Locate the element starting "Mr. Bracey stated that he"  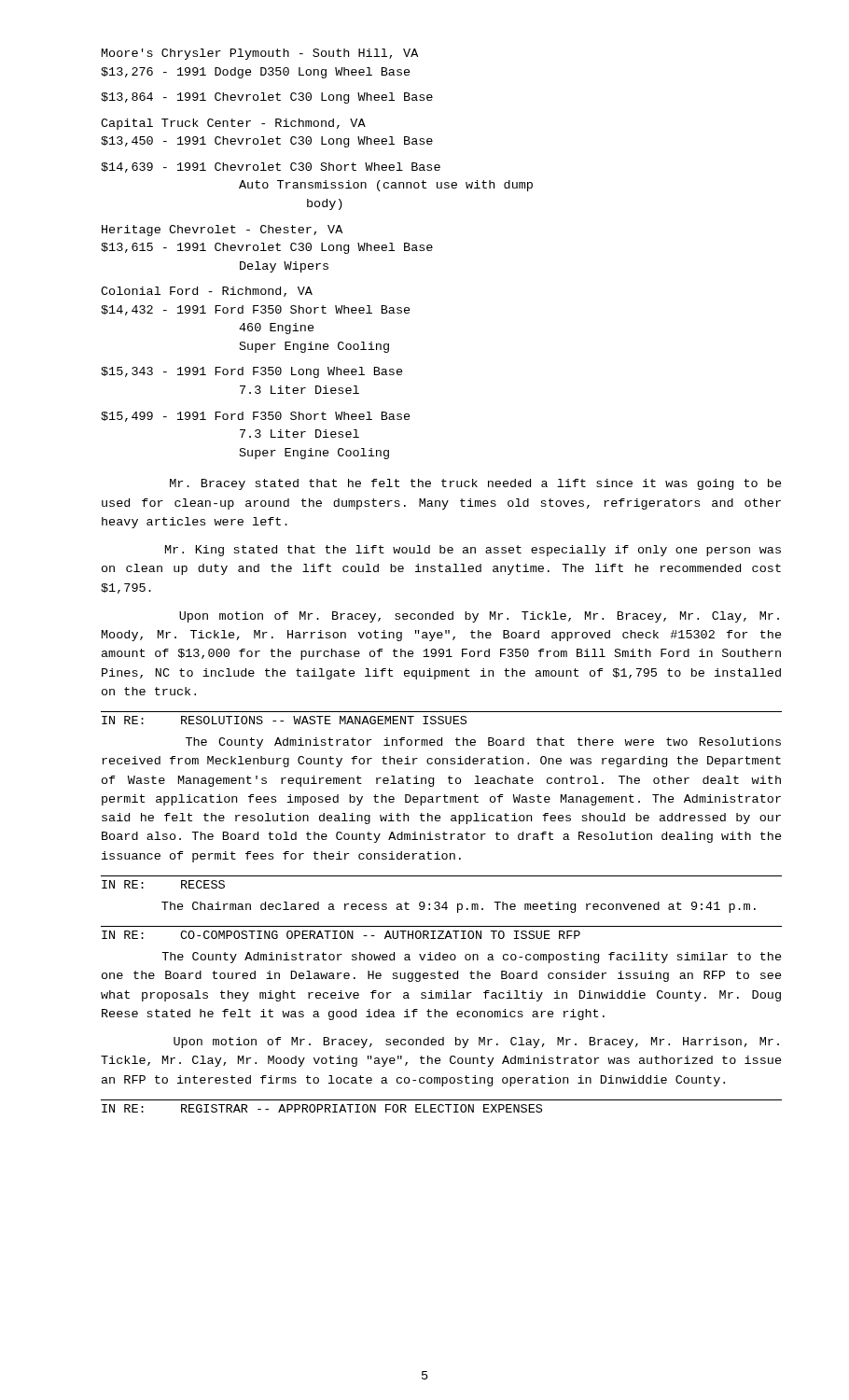(x=441, y=503)
